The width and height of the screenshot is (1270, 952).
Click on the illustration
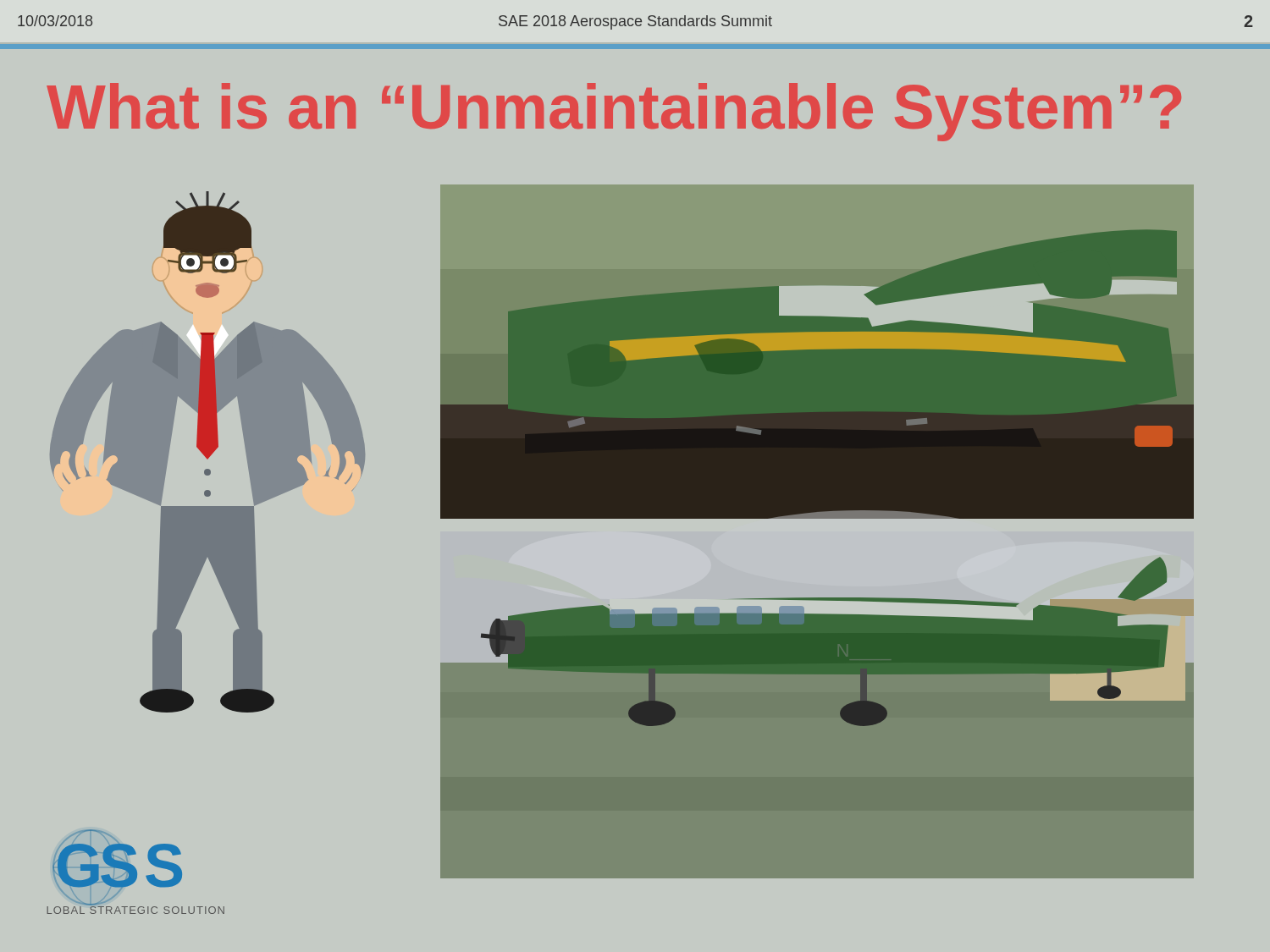click(207, 455)
